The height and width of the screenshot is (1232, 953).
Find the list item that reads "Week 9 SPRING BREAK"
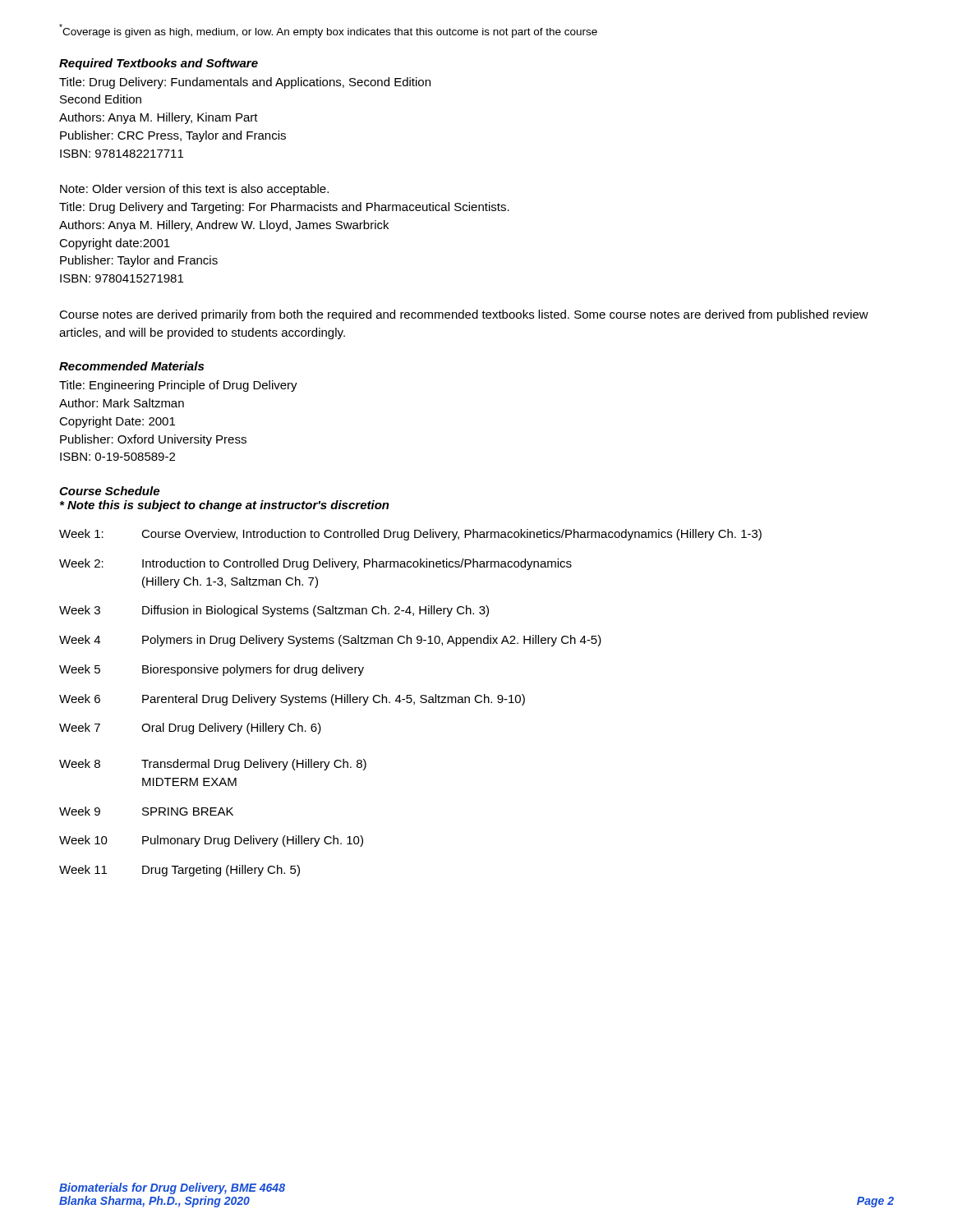[146, 811]
